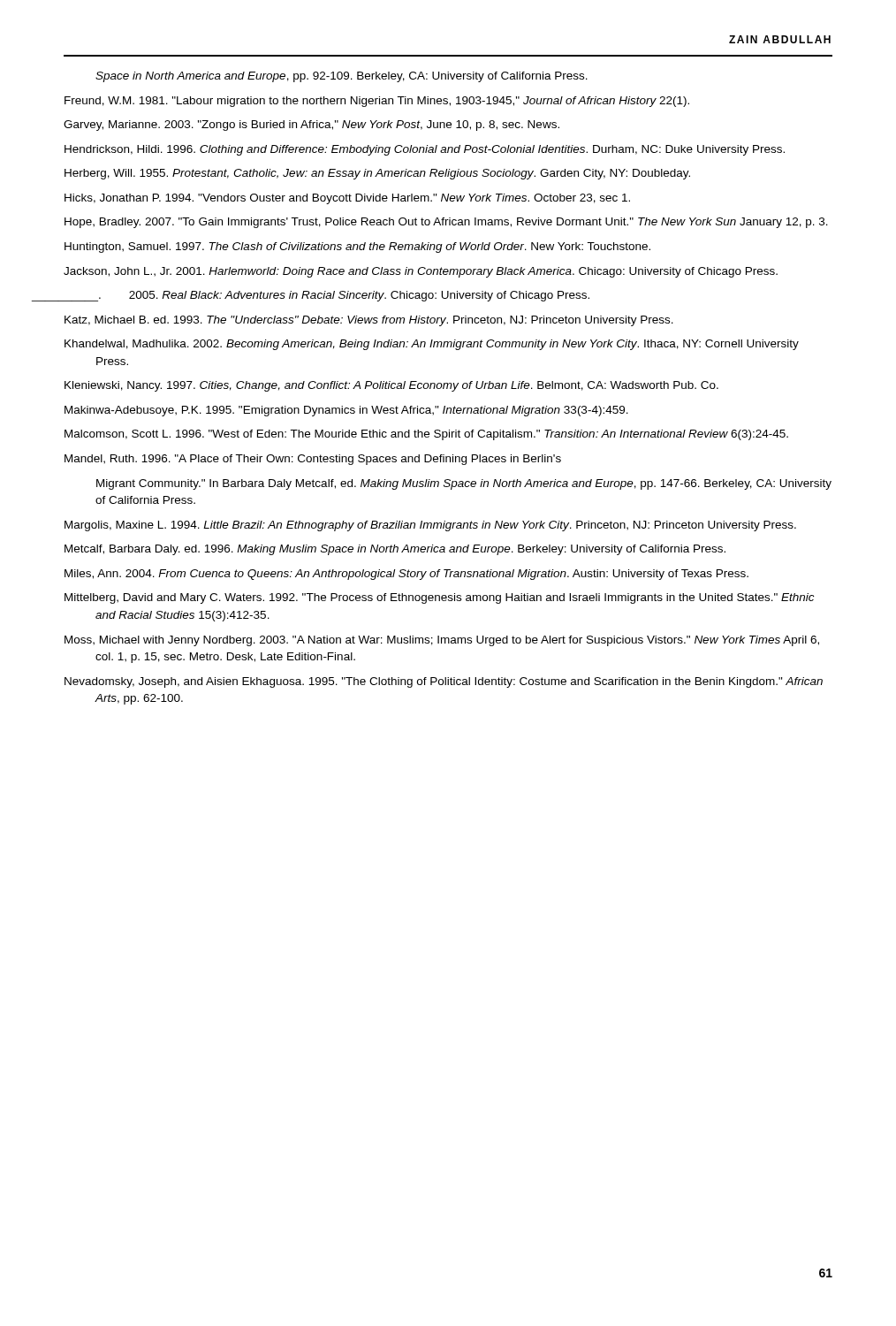
Task: Click on the list item containing "Hicks, Jonathan P. 1994. "Vendors Ouster and"
Action: [347, 197]
